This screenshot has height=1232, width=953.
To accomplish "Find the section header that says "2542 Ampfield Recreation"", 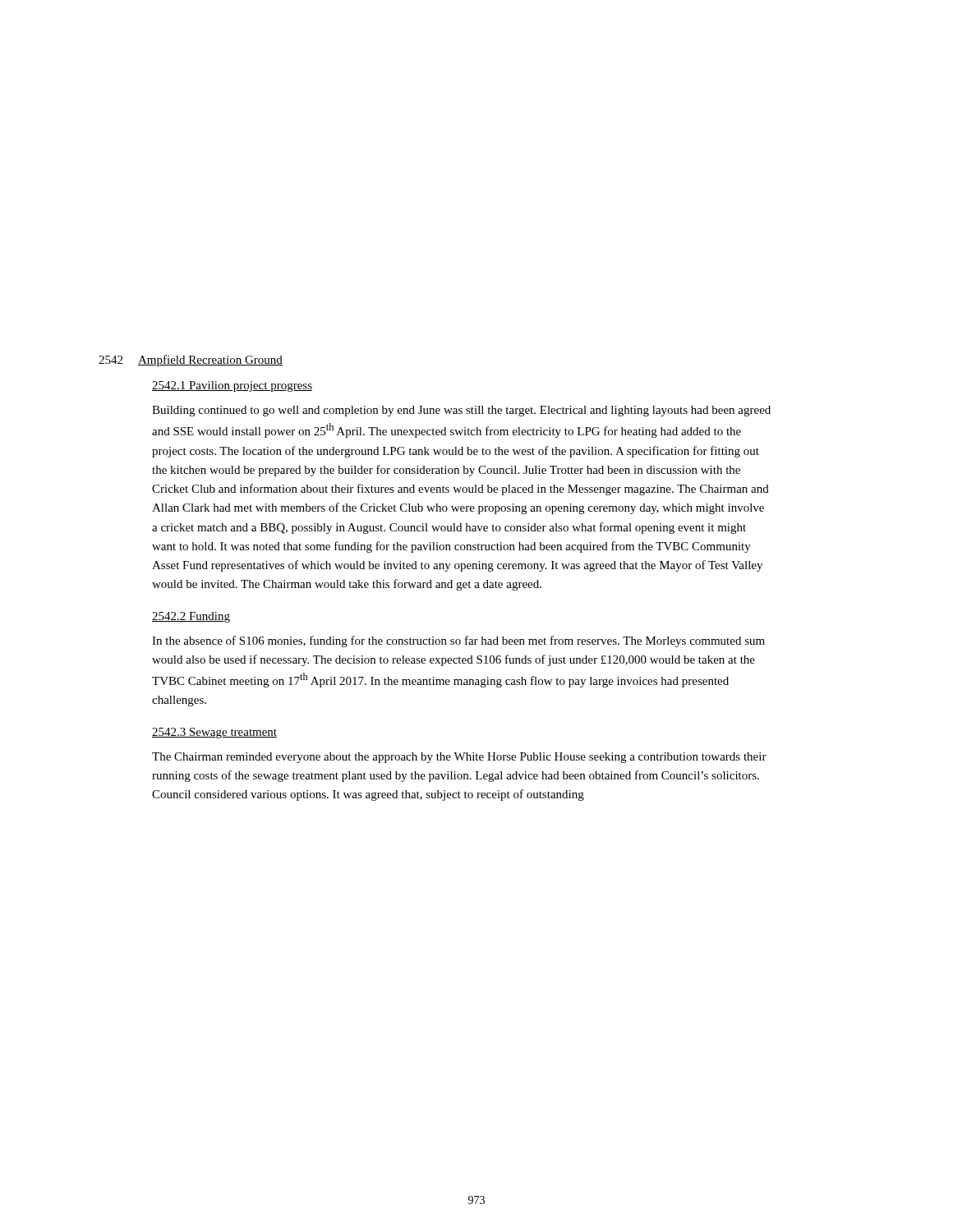I will click(191, 360).
